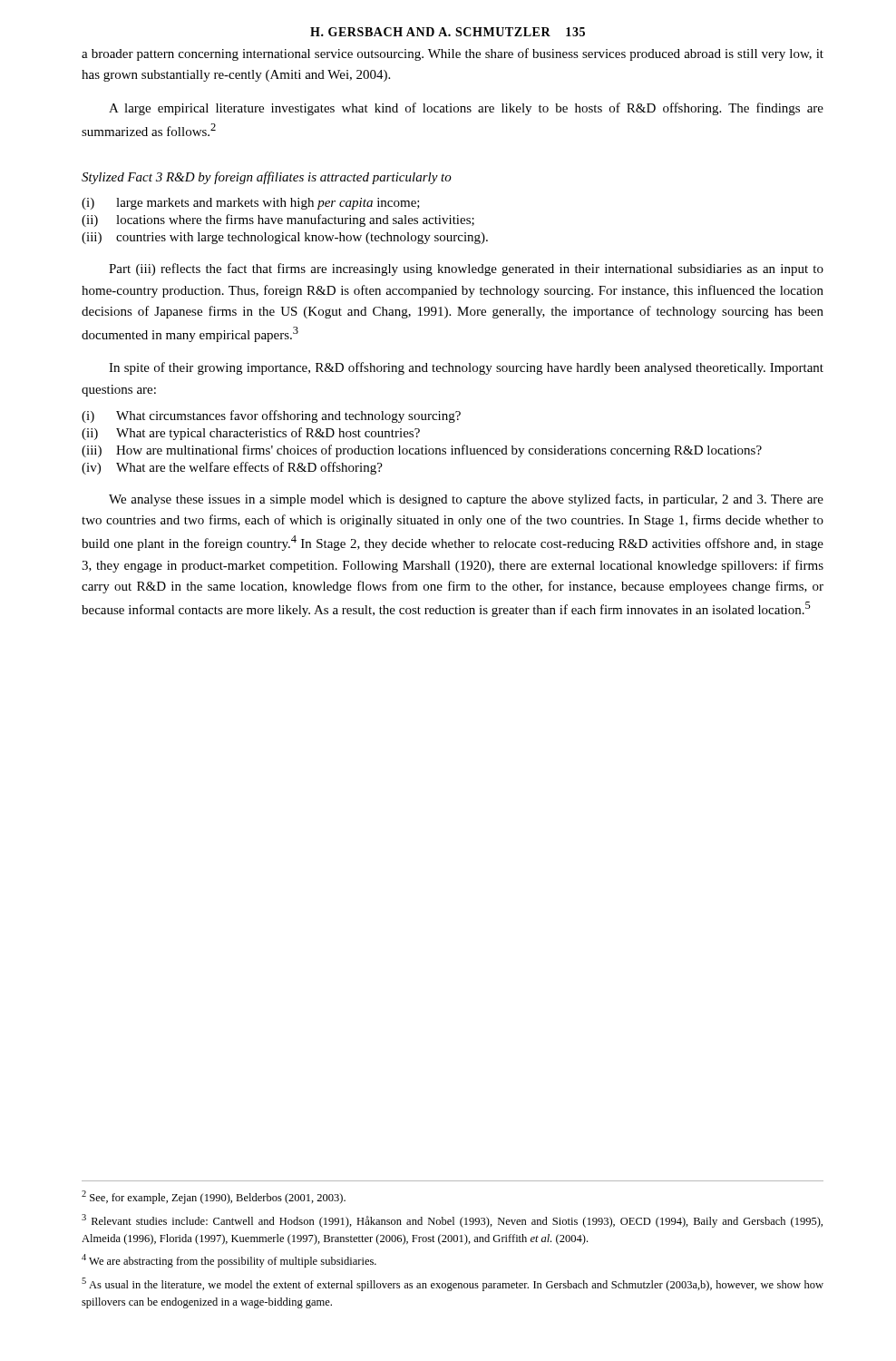896x1361 pixels.
Task: Click the passage that begins "We analyse these issues in"
Action: coord(453,555)
